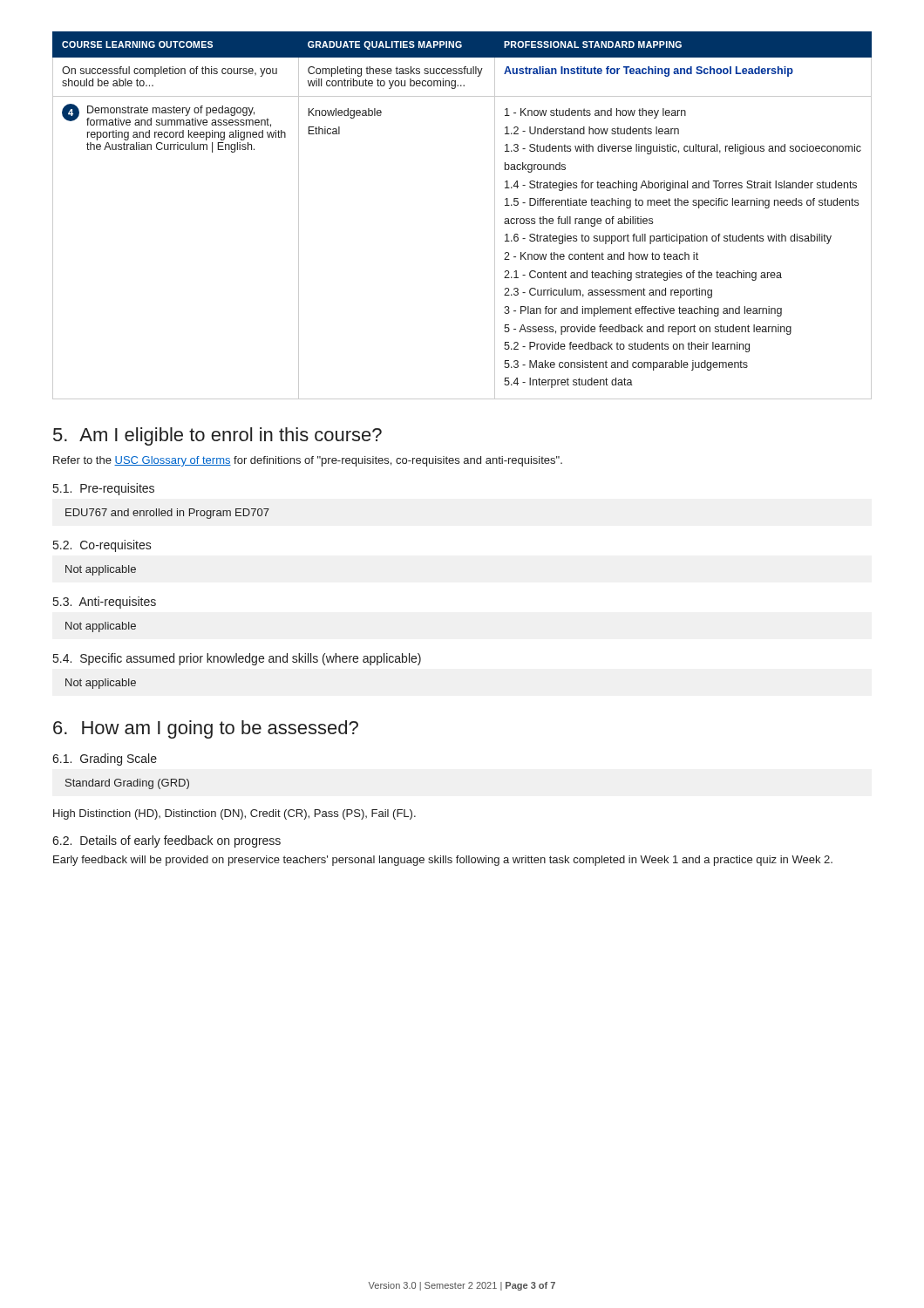Point to "EDU767 and enrolled in Program ED707"

(x=167, y=514)
